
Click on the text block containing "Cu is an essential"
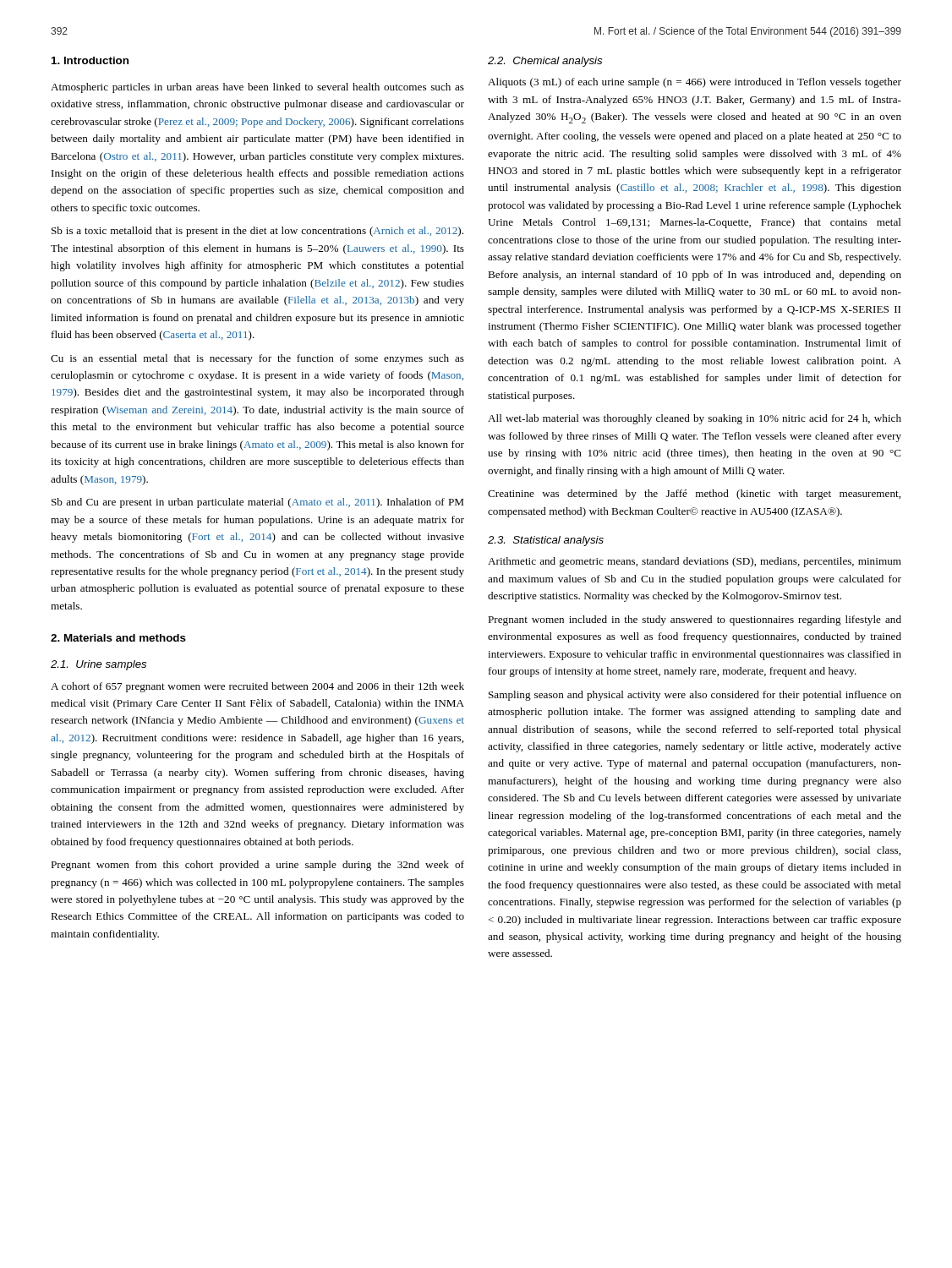pyautogui.click(x=257, y=419)
